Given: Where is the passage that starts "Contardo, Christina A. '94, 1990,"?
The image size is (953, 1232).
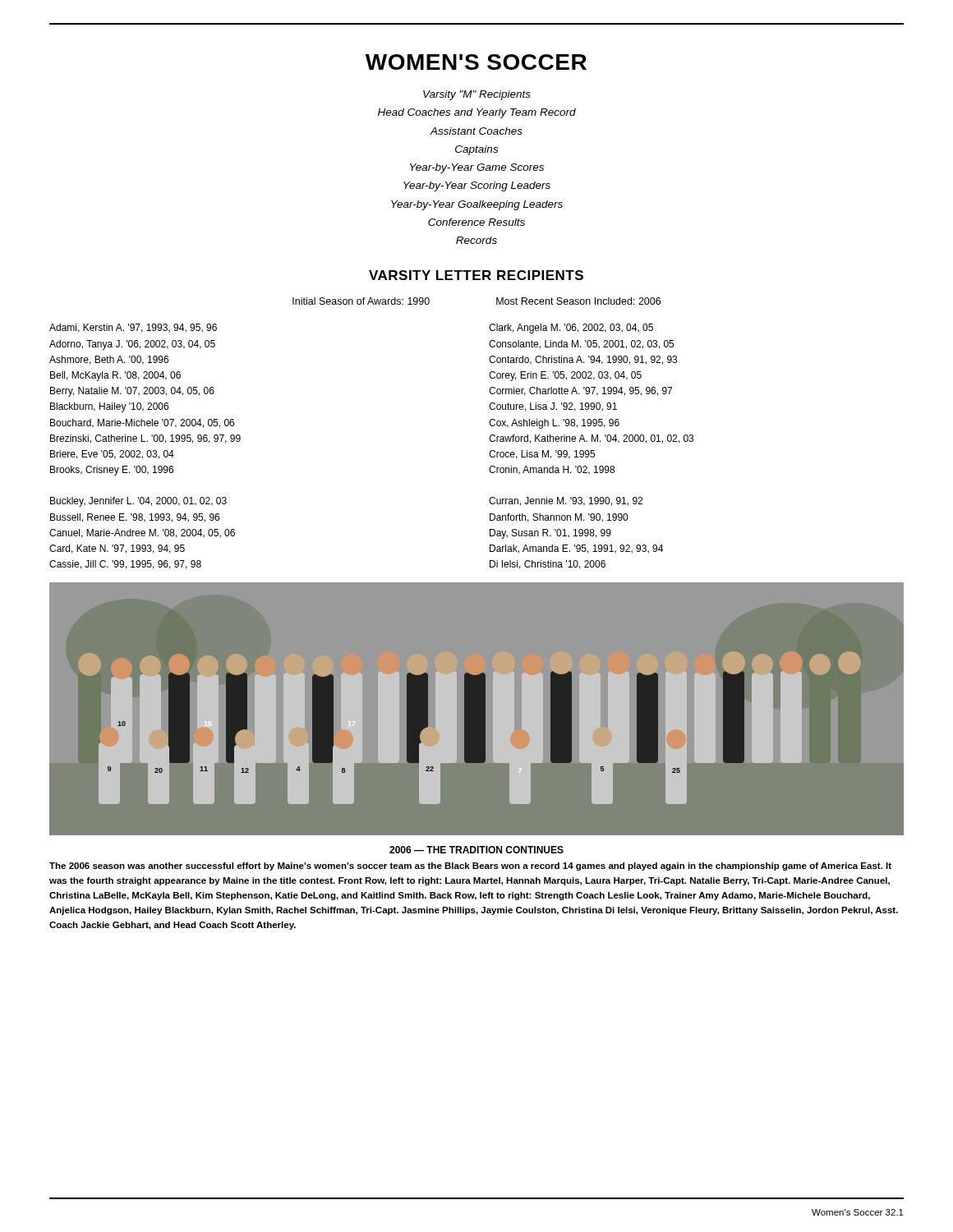Looking at the screenshot, I should click(583, 360).
